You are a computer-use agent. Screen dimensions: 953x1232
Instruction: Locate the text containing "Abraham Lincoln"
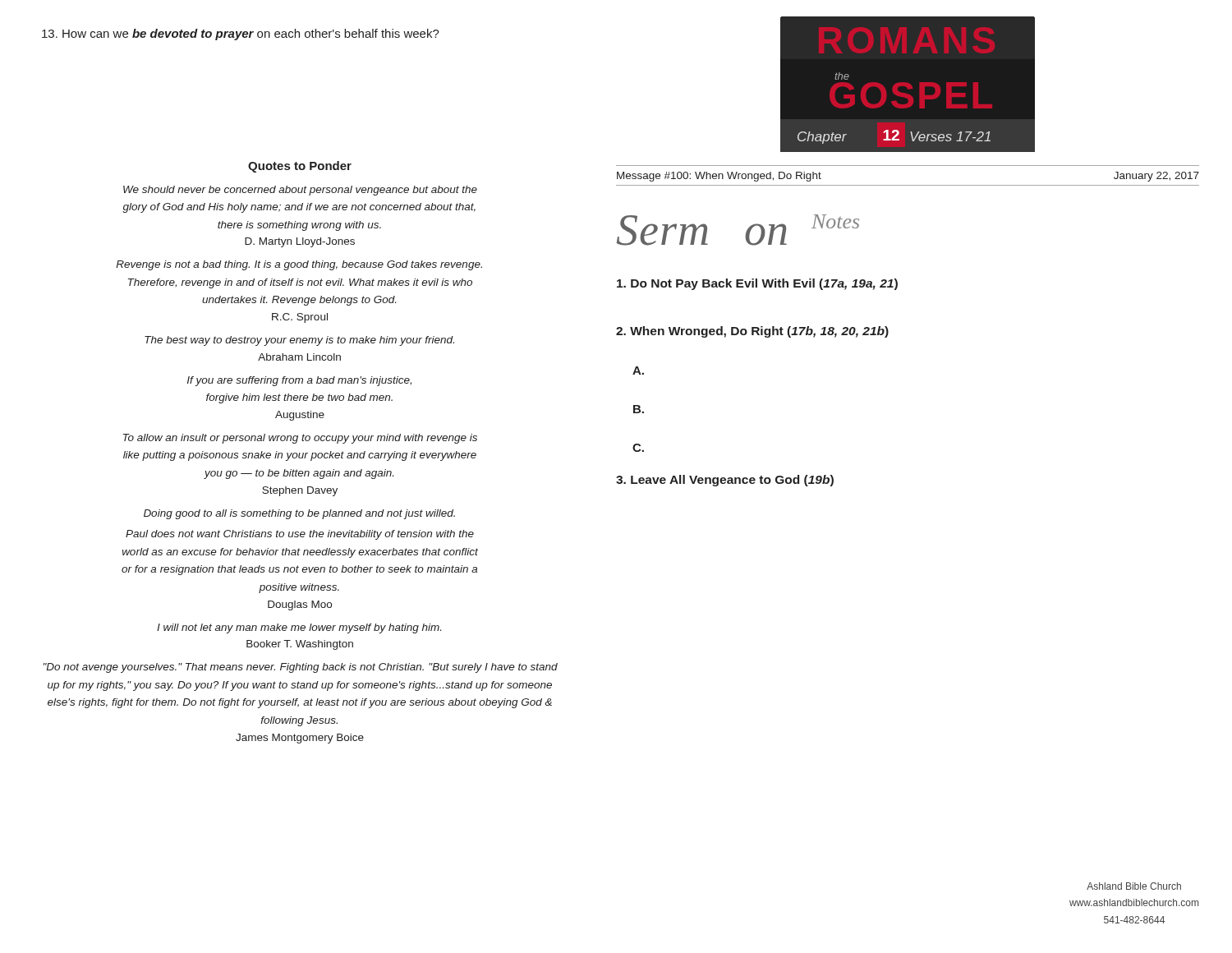click(300, 357)
